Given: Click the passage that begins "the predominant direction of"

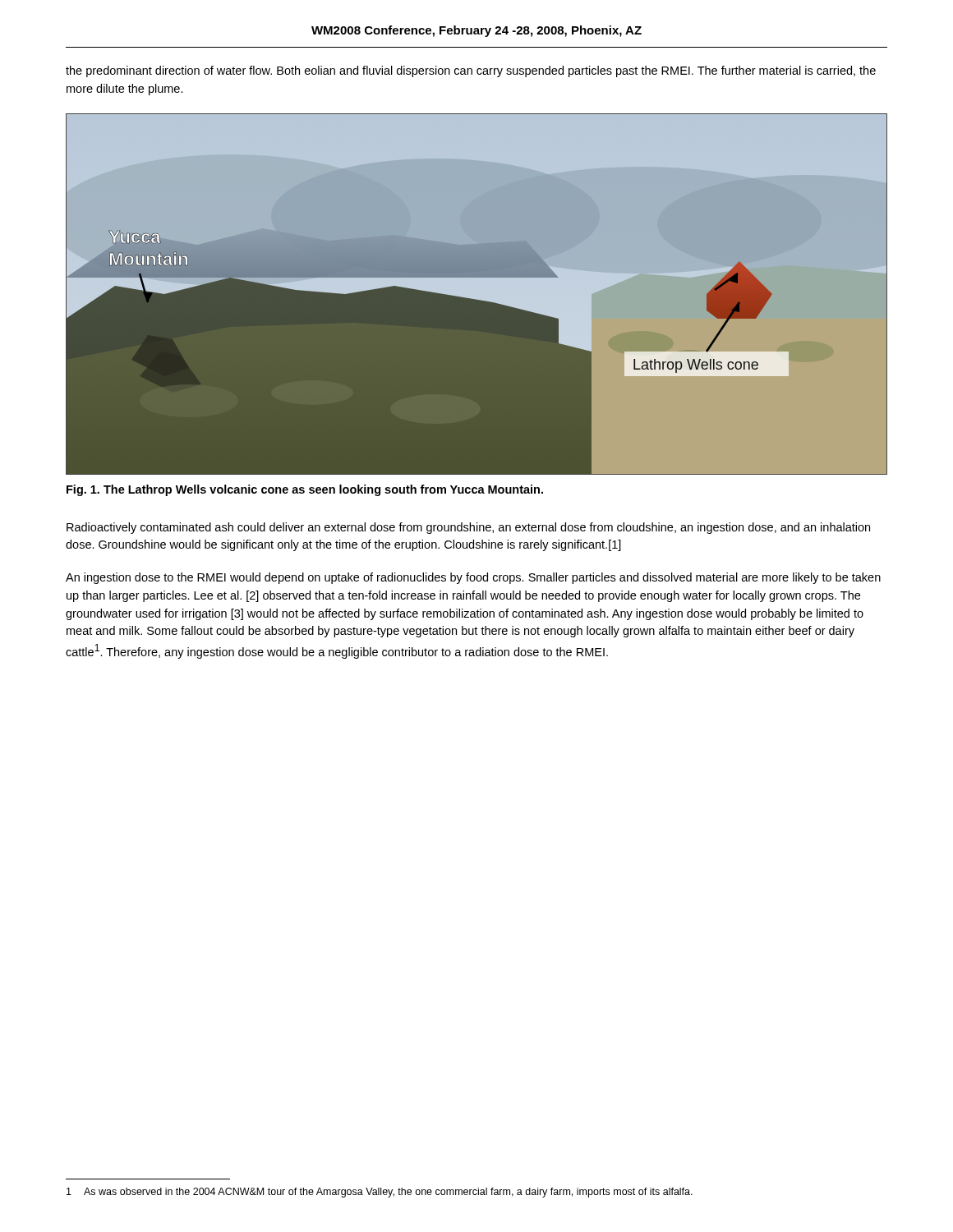Looking at the screenshot, I should click(471, 80).
